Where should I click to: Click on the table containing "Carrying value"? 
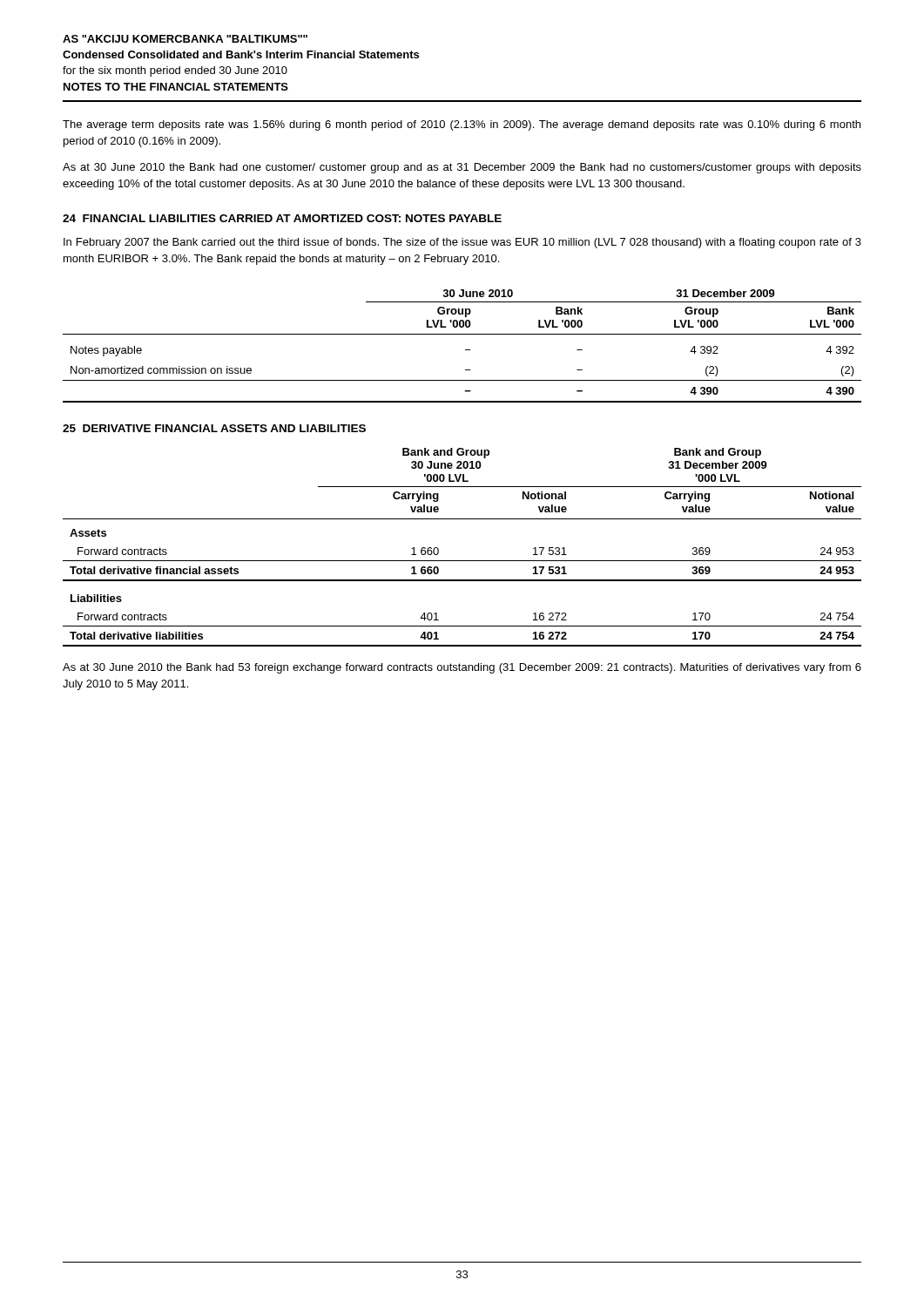(462, 545)
